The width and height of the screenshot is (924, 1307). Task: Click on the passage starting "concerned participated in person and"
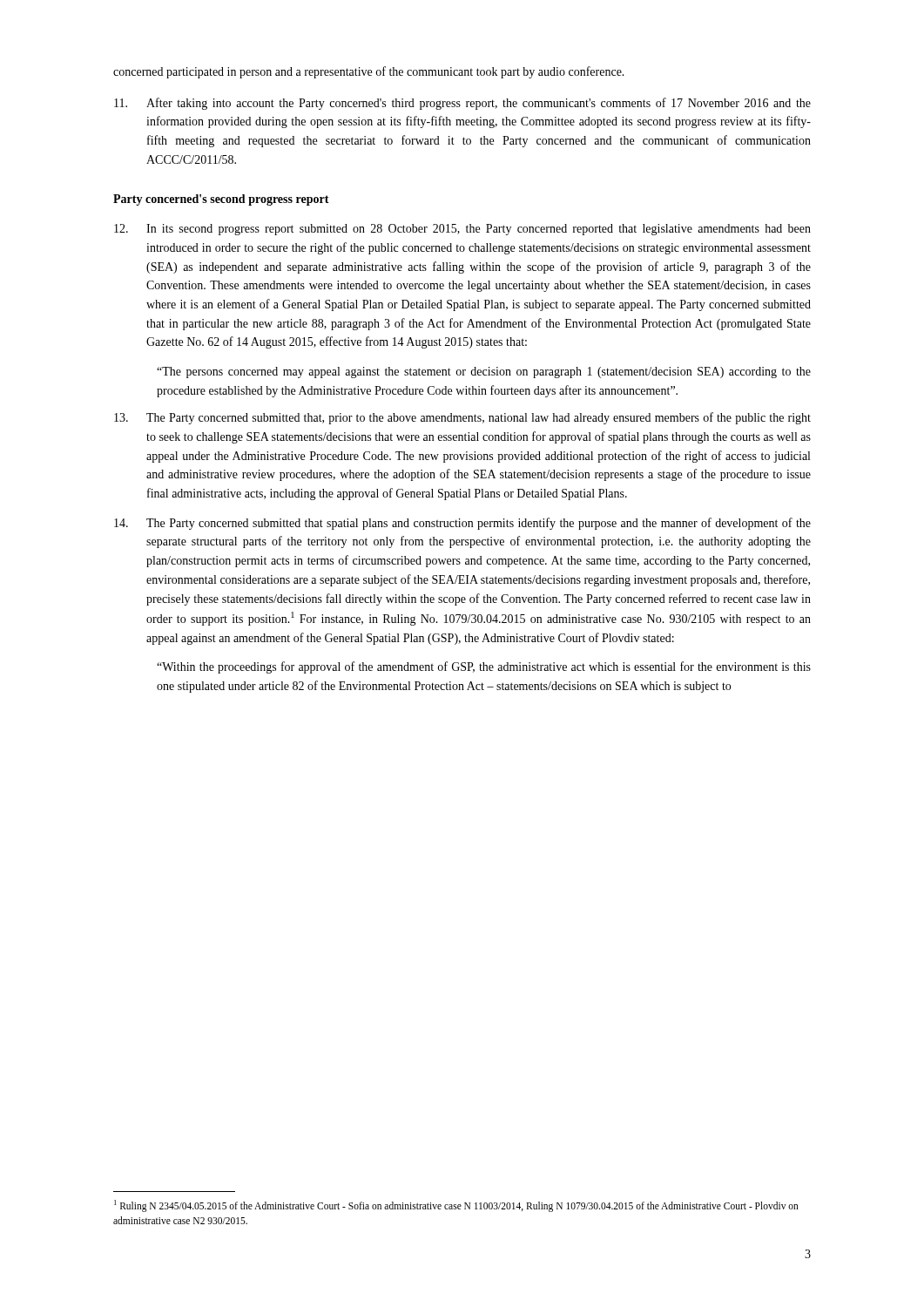click(x=369, y=72)
